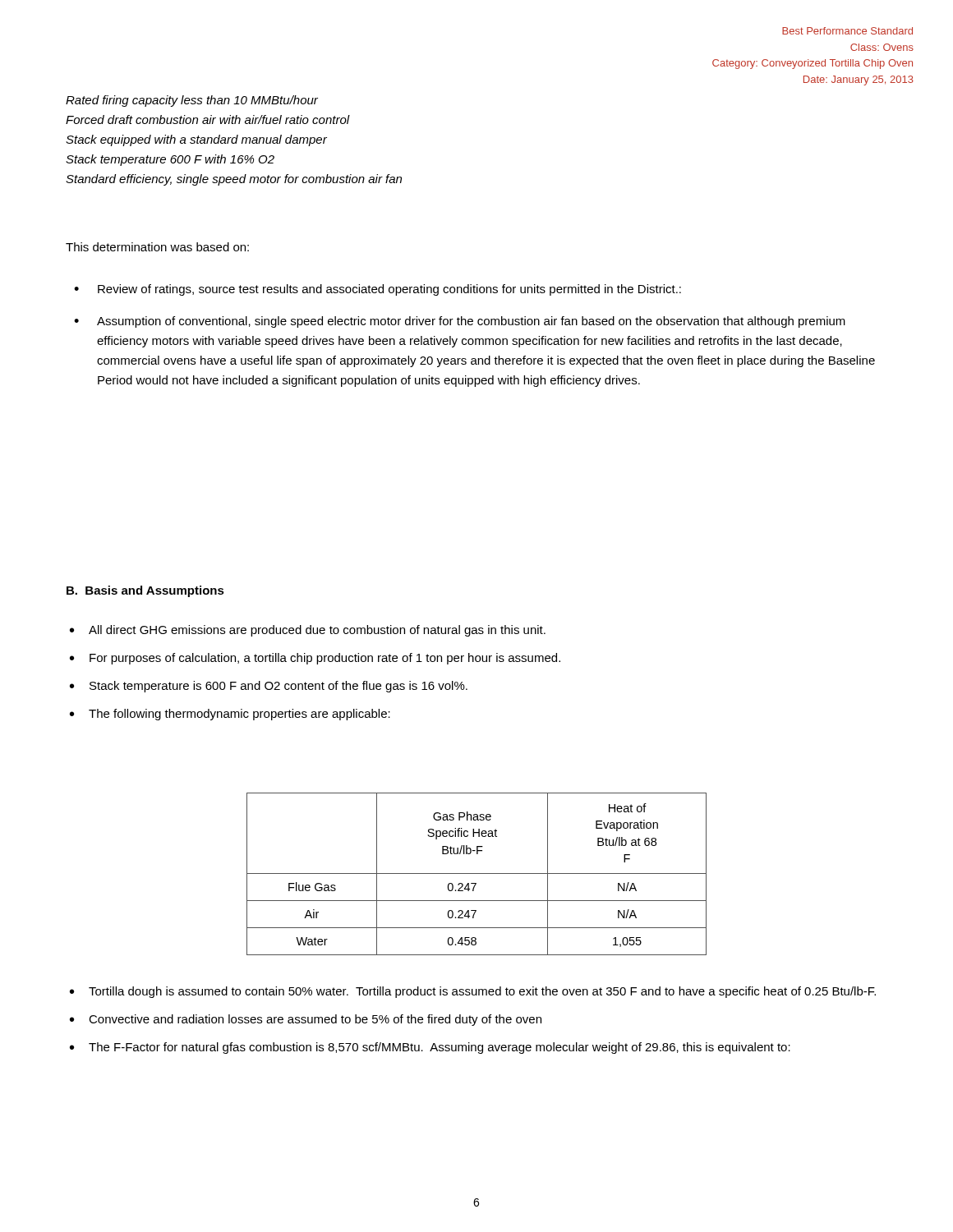Locate the section header containing "B. Basis and Assumptions"
The image size is (953, 1232).
145,590
